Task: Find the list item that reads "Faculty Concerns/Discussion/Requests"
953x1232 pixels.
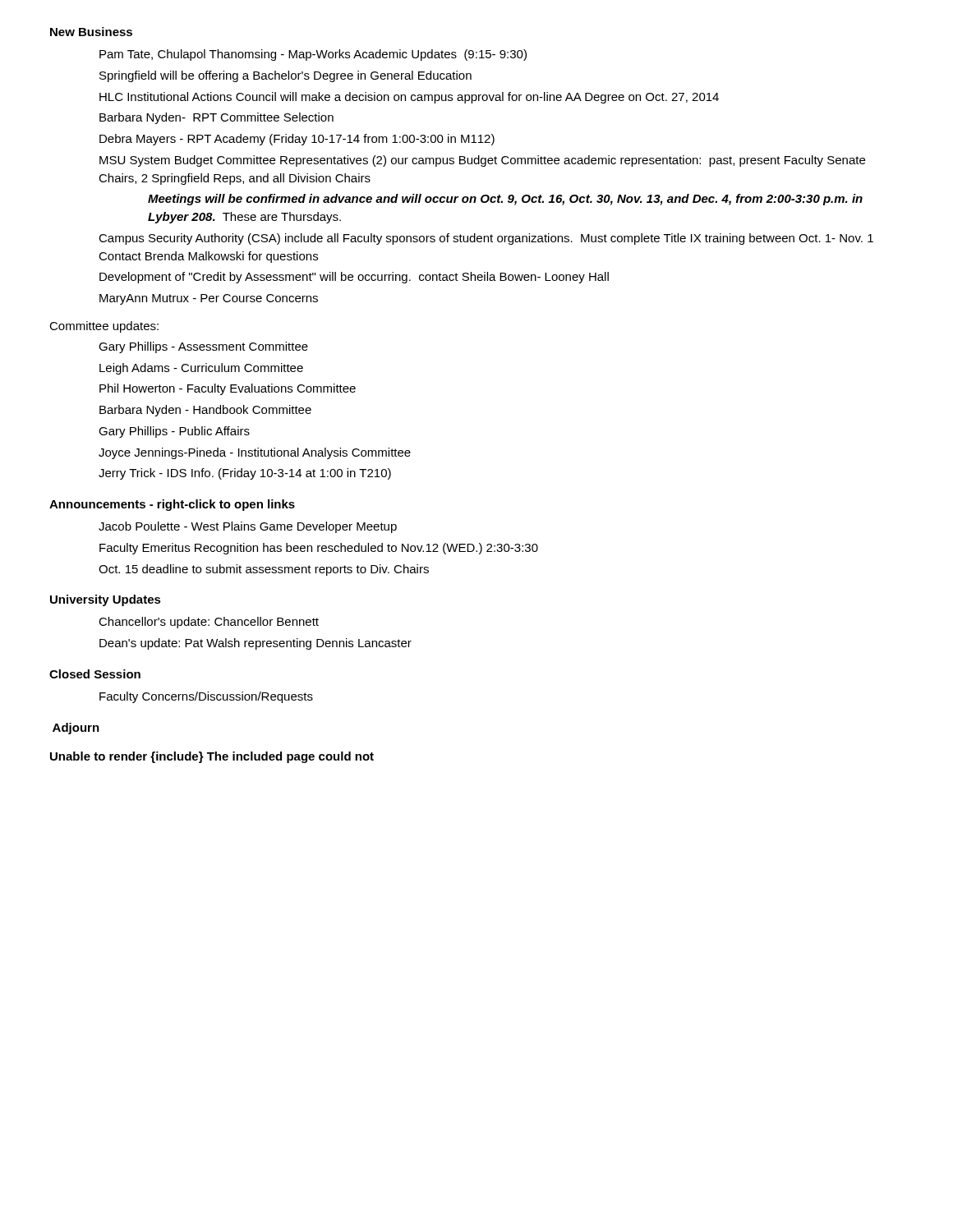Action: (x=206, y=696)
